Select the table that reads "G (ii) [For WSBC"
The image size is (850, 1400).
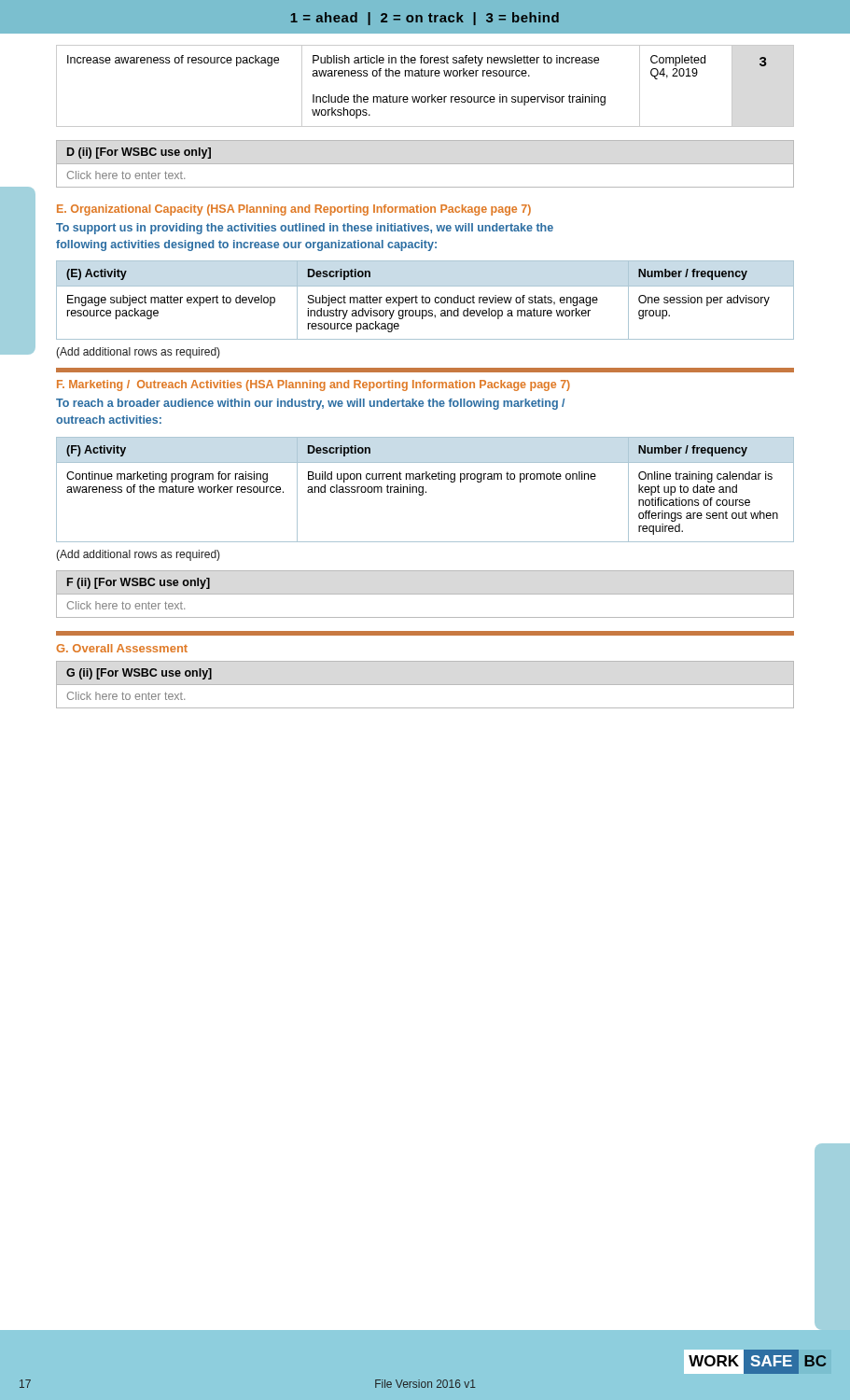(x=425, y=684)
